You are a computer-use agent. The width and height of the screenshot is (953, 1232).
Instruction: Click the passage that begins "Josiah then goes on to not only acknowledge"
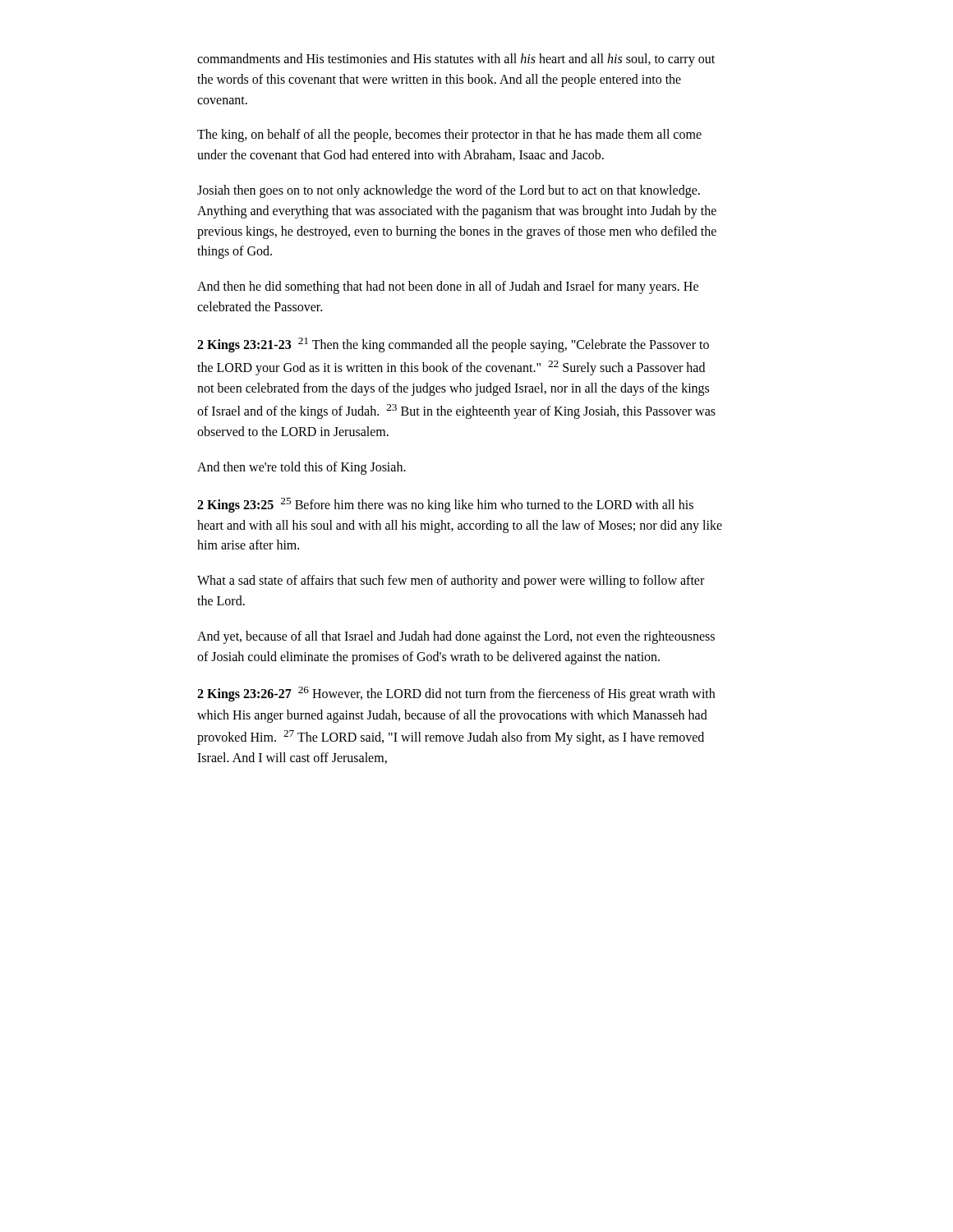(457, 221)
